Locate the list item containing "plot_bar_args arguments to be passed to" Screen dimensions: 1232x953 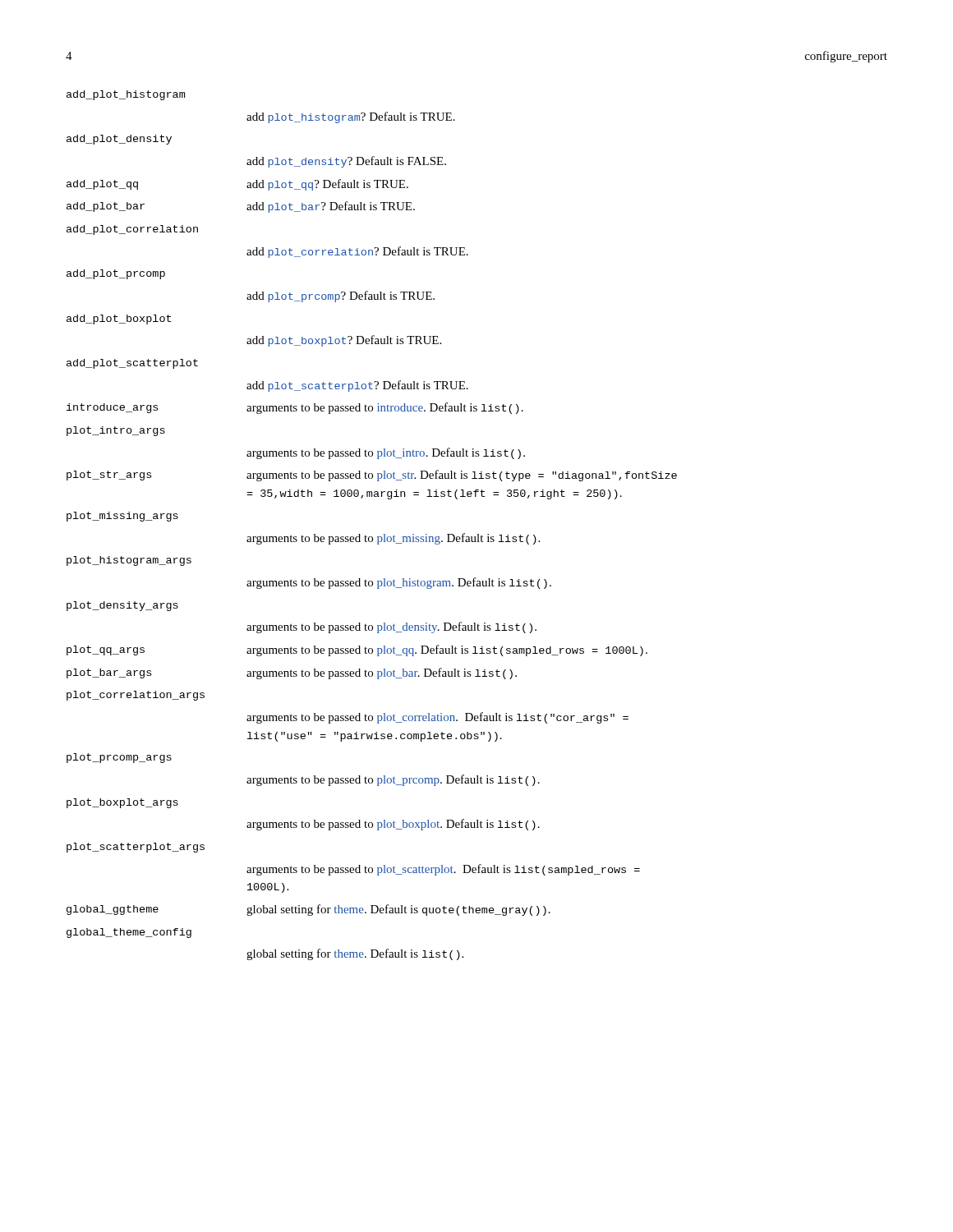pyautogui.click(x=476, y=673)
